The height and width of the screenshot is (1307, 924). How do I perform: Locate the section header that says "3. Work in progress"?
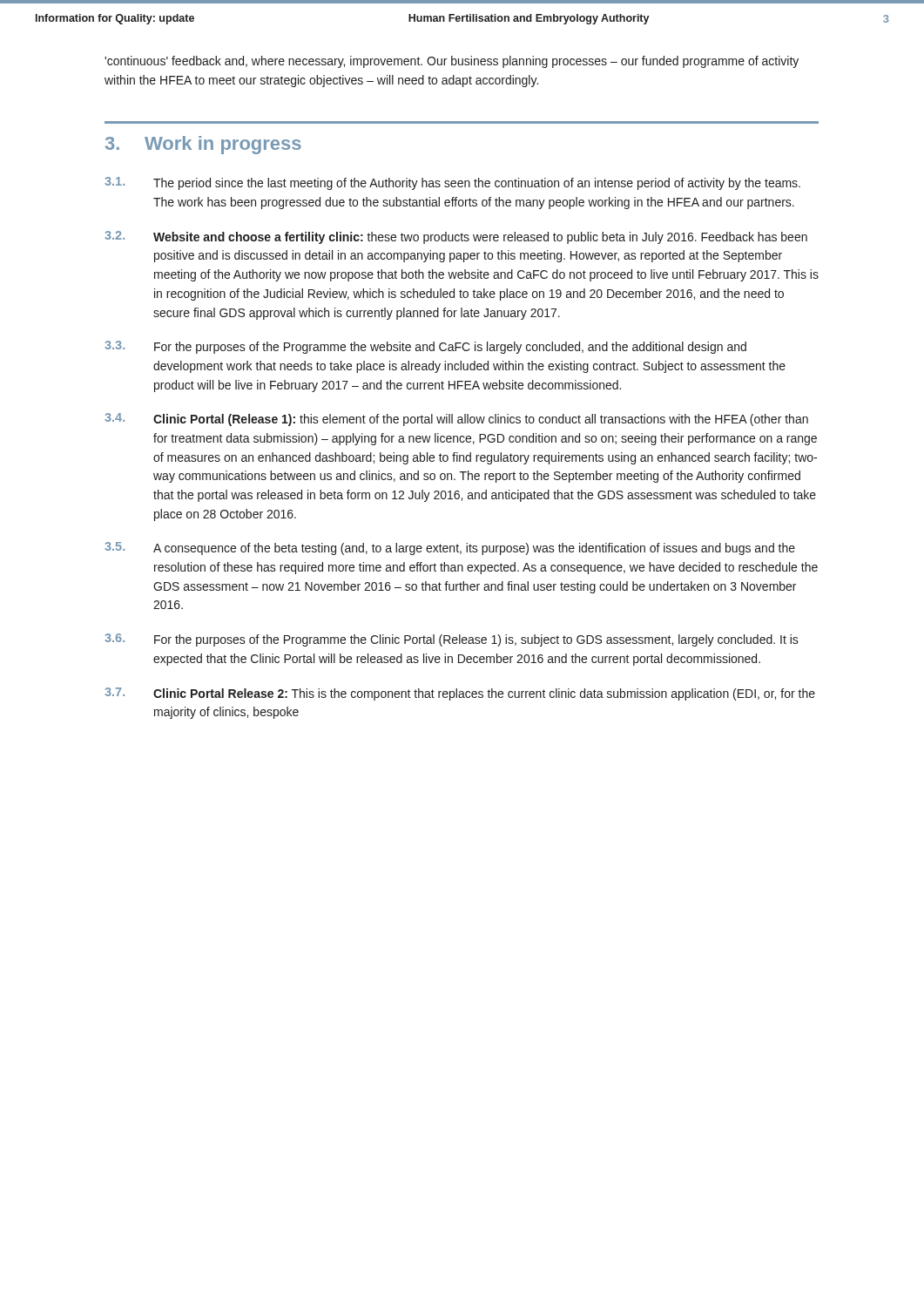[203, 144]
